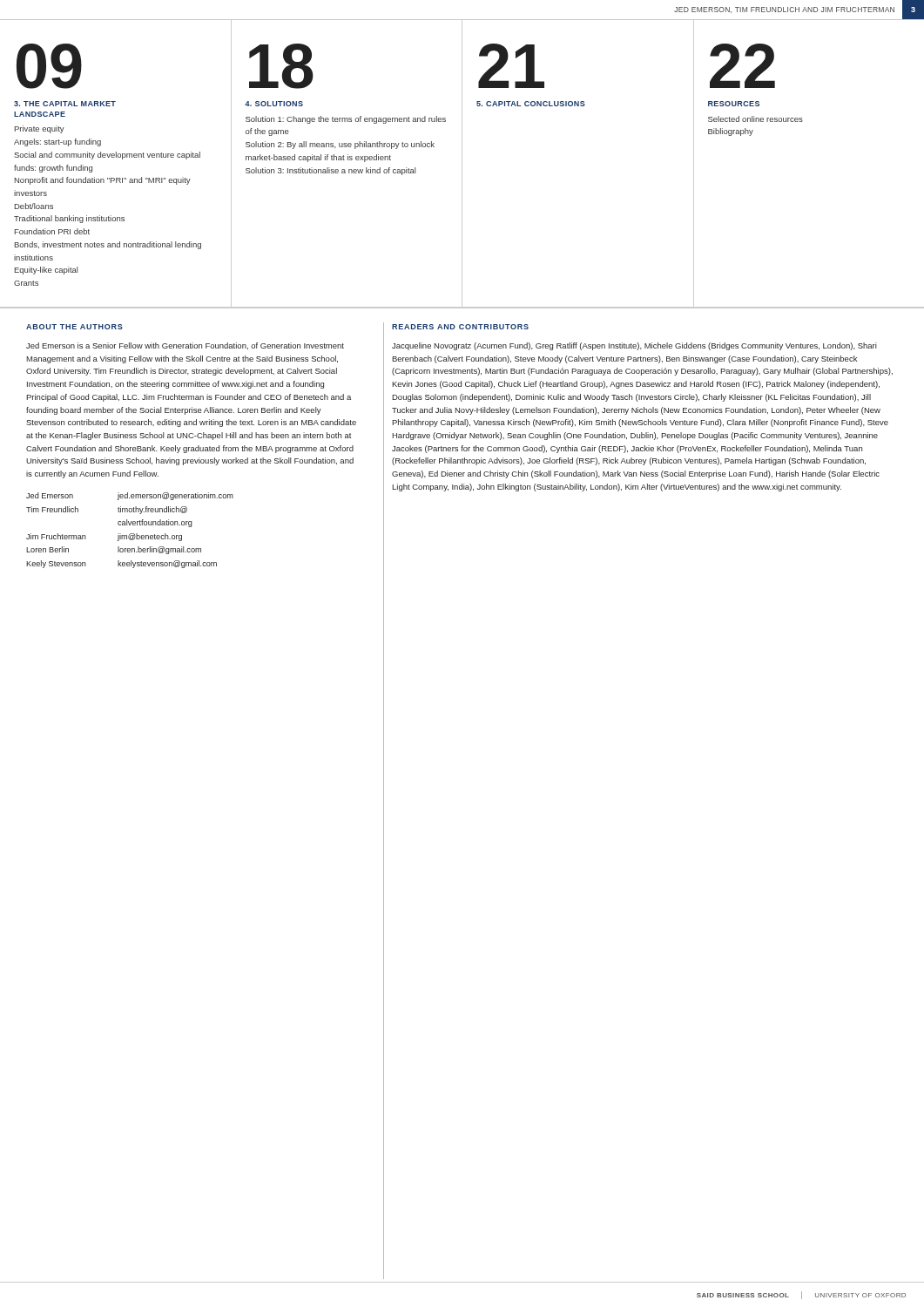This screenshot has height=1307, width=924.
Task: Locate the text block starting "Nonprofit and foundation "PRI" and "MRI" equity"
Action: pos(102,187)
